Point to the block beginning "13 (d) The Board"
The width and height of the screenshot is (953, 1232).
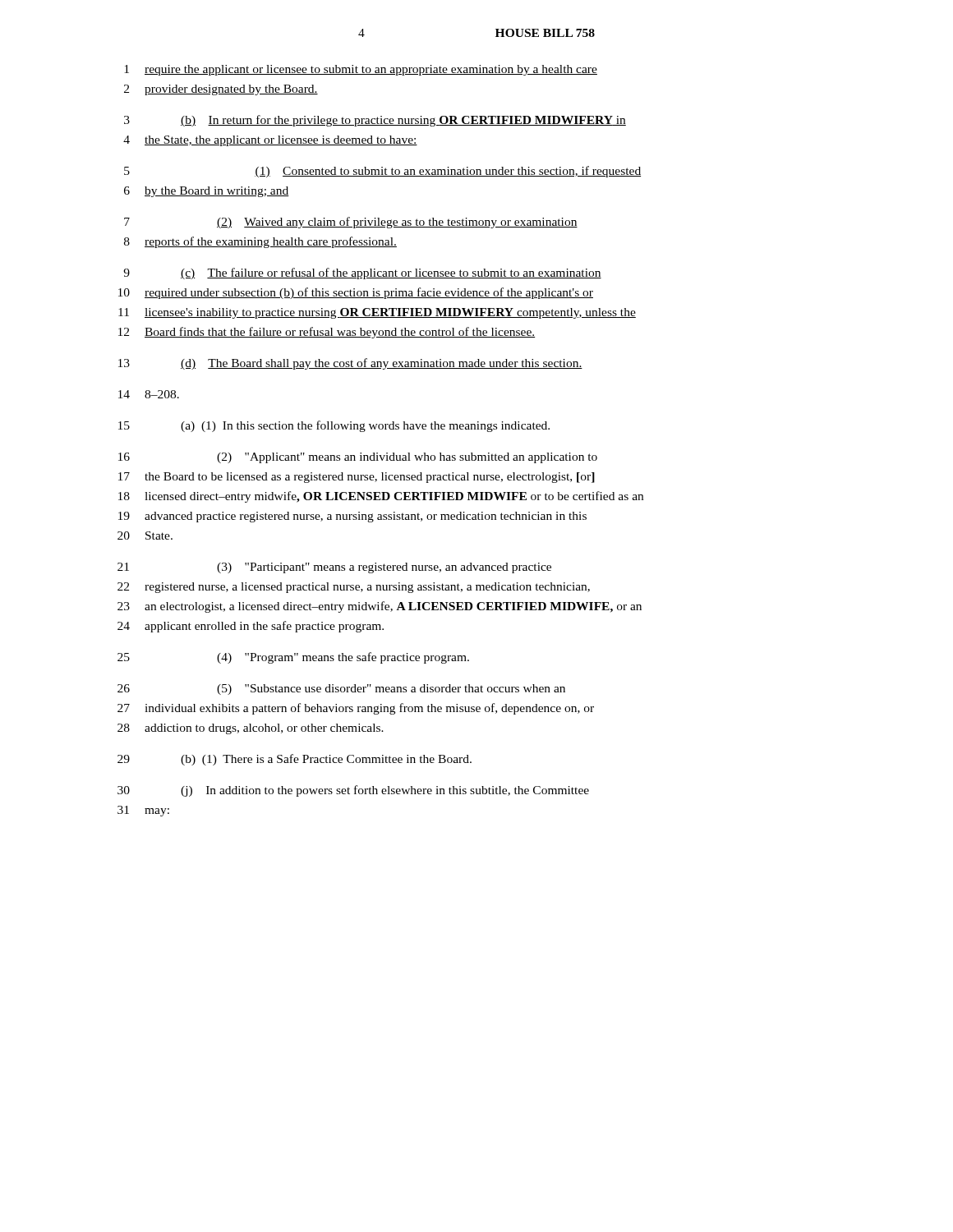click(x=493, y=363)
